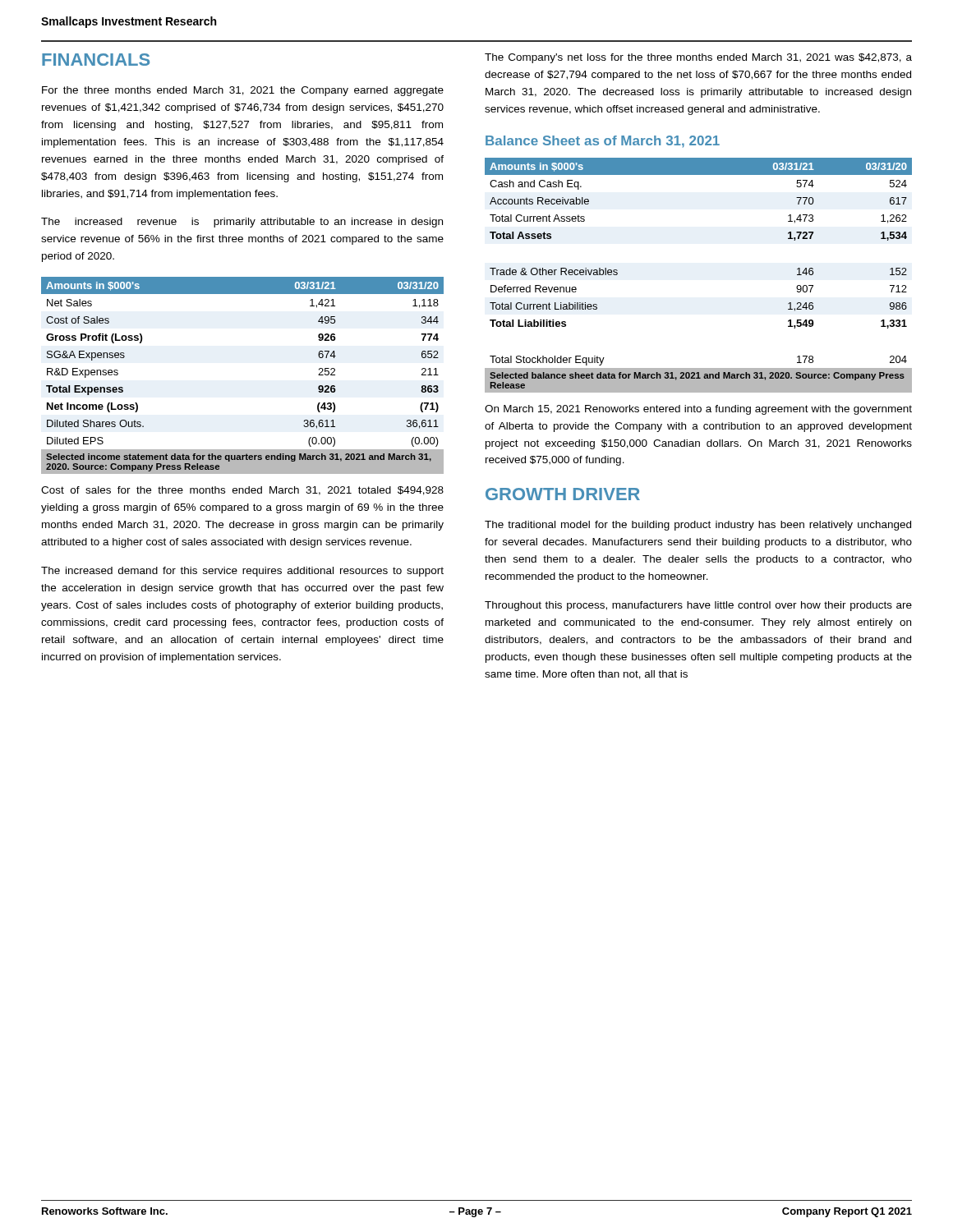Find the table that mentions "R&D Expenses"
Viewport: 953px width, 1232px height.
point(242,376)
